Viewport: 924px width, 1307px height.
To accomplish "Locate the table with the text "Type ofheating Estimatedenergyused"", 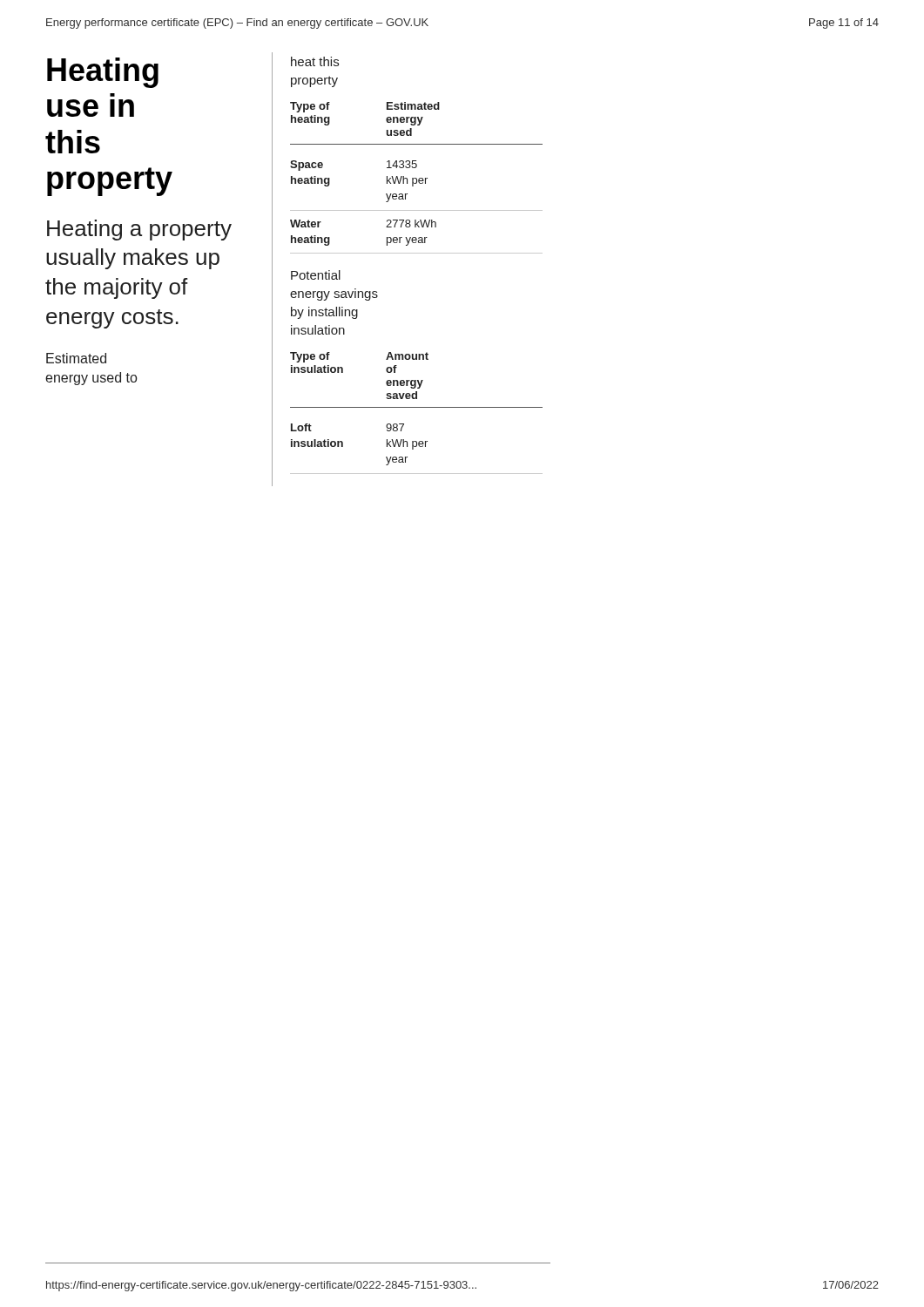I will 416,176.
